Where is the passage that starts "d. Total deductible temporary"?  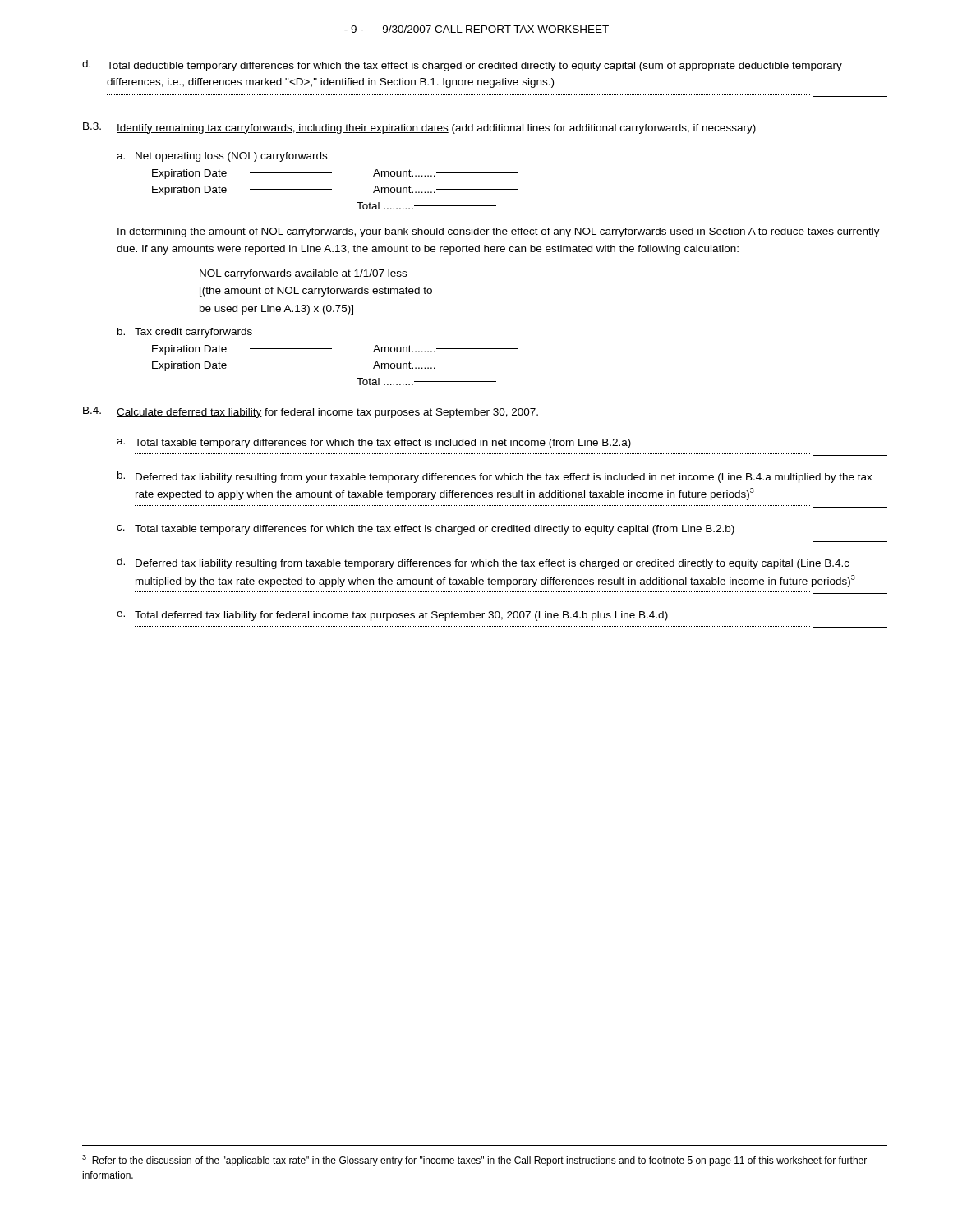[x=485, y=77]
